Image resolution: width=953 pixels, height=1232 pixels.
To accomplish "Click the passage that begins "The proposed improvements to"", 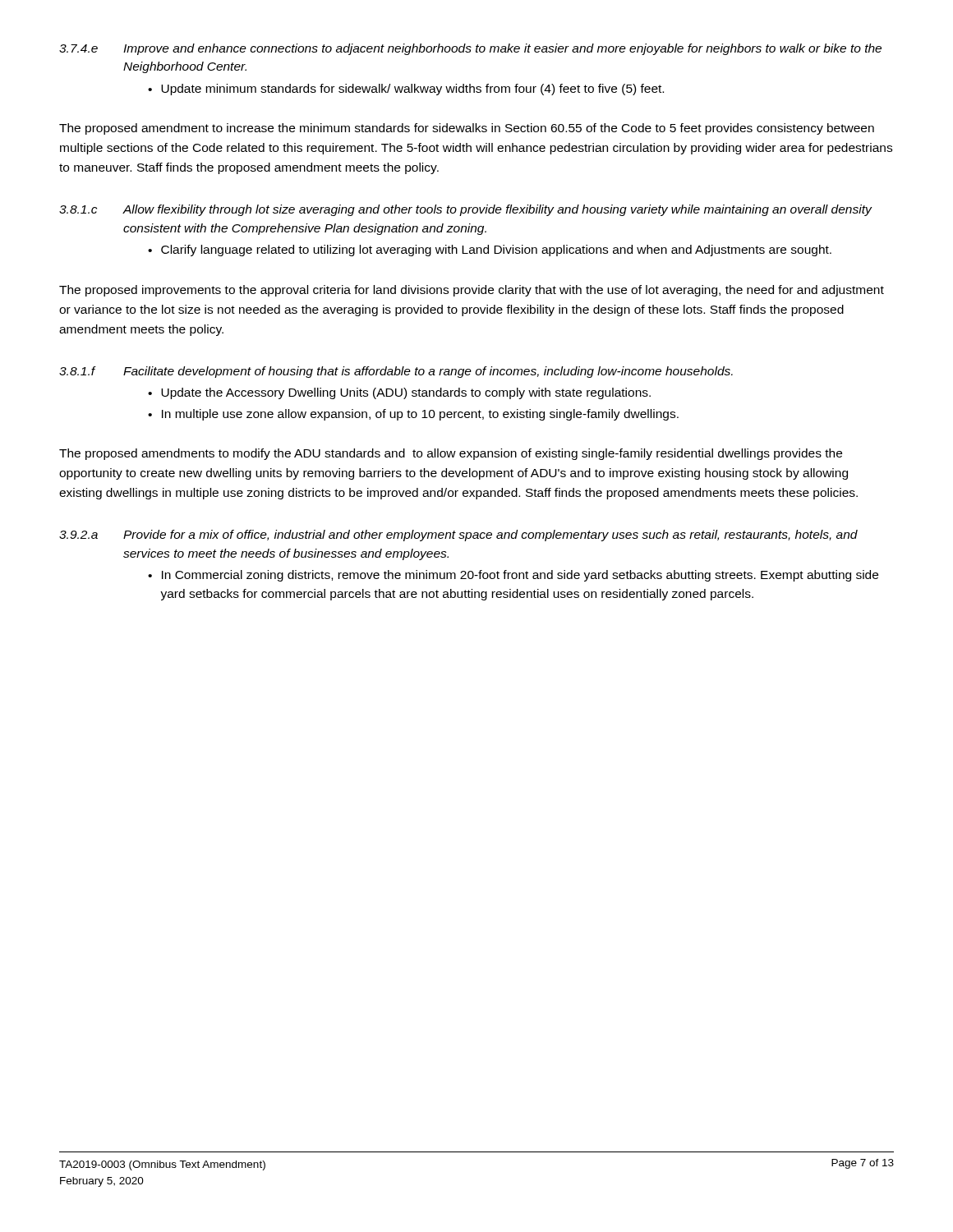I will point(471,309).
